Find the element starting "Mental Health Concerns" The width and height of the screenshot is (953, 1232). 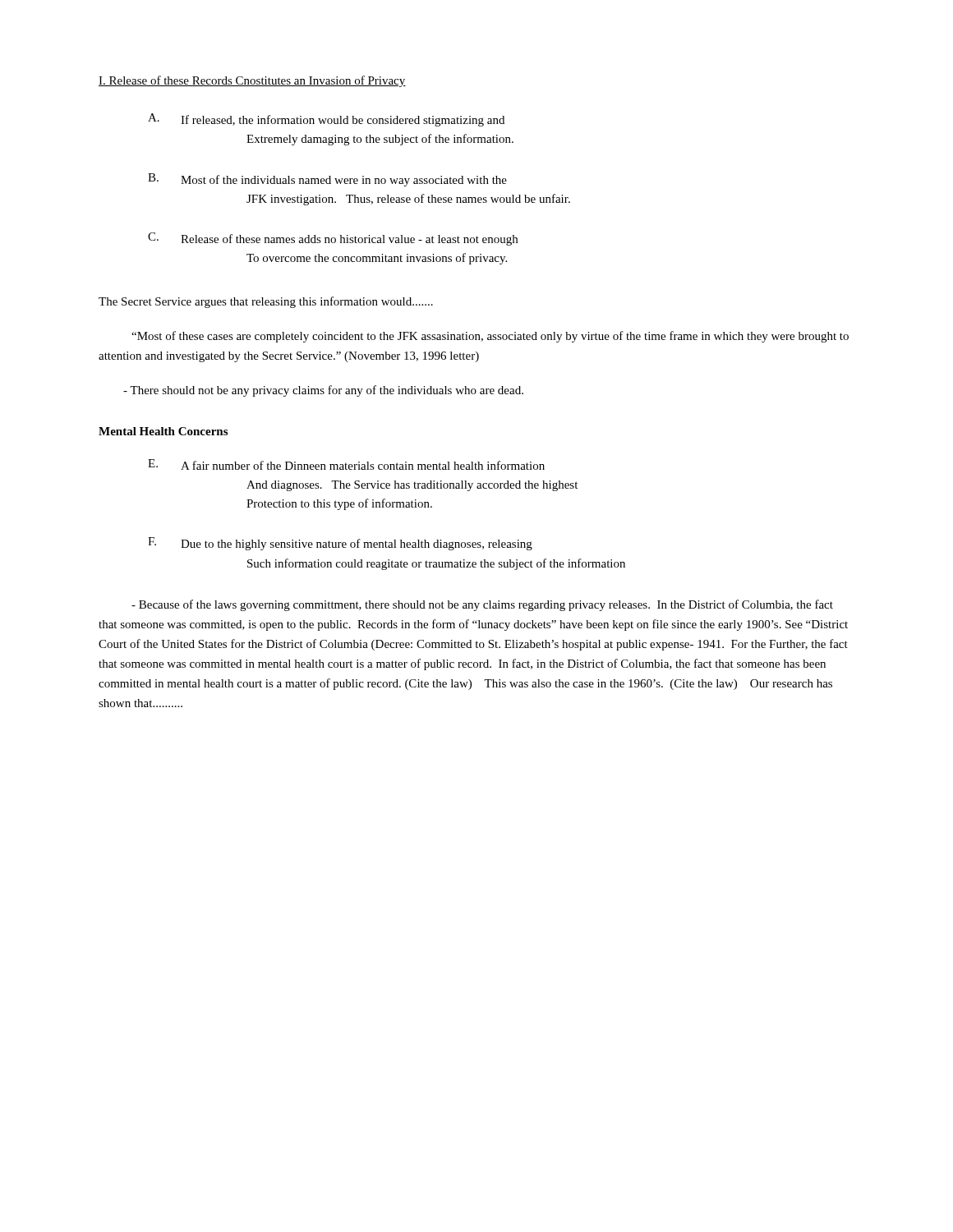click(163, 431)
